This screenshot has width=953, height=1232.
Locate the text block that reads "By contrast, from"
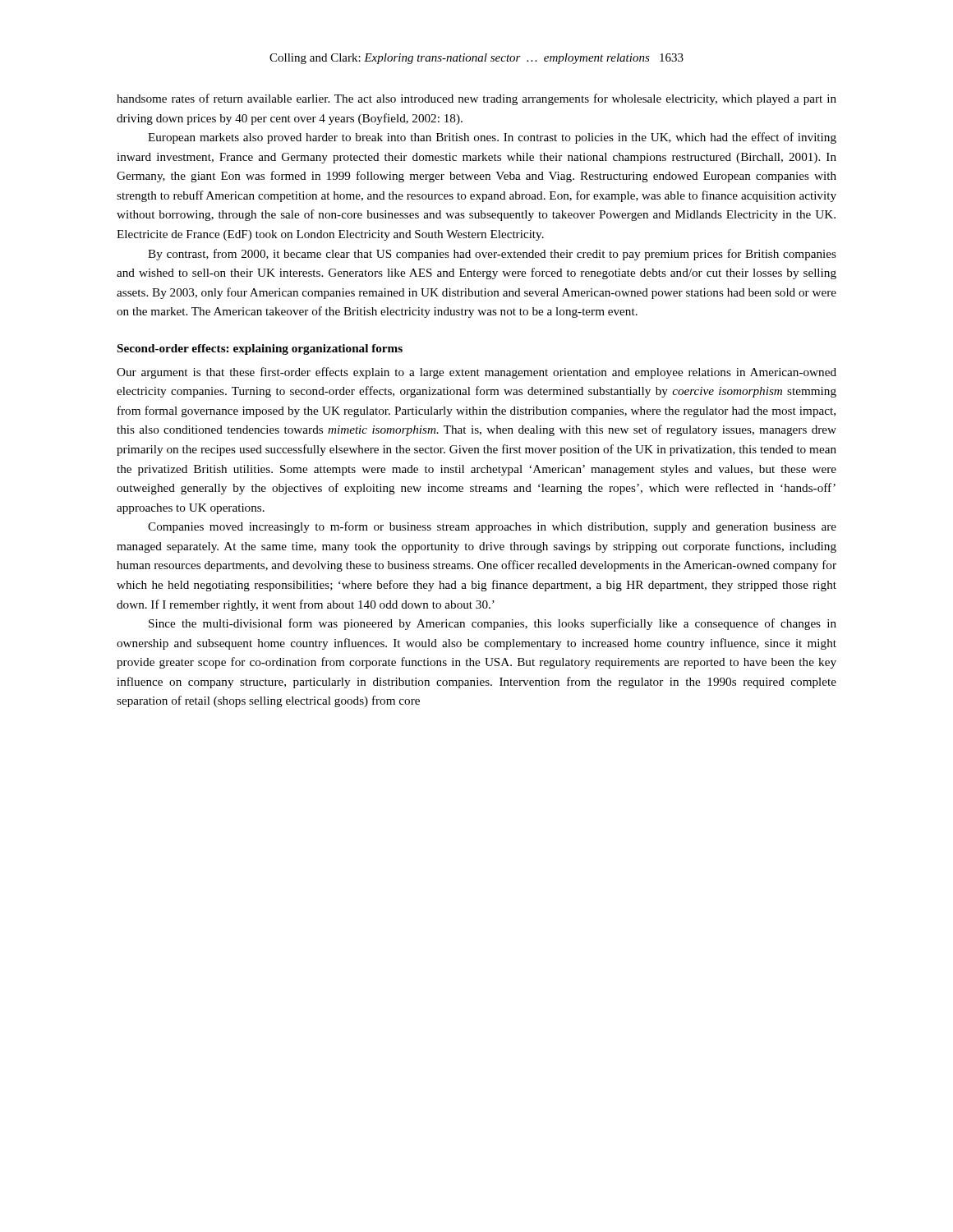tap(476, 282)
